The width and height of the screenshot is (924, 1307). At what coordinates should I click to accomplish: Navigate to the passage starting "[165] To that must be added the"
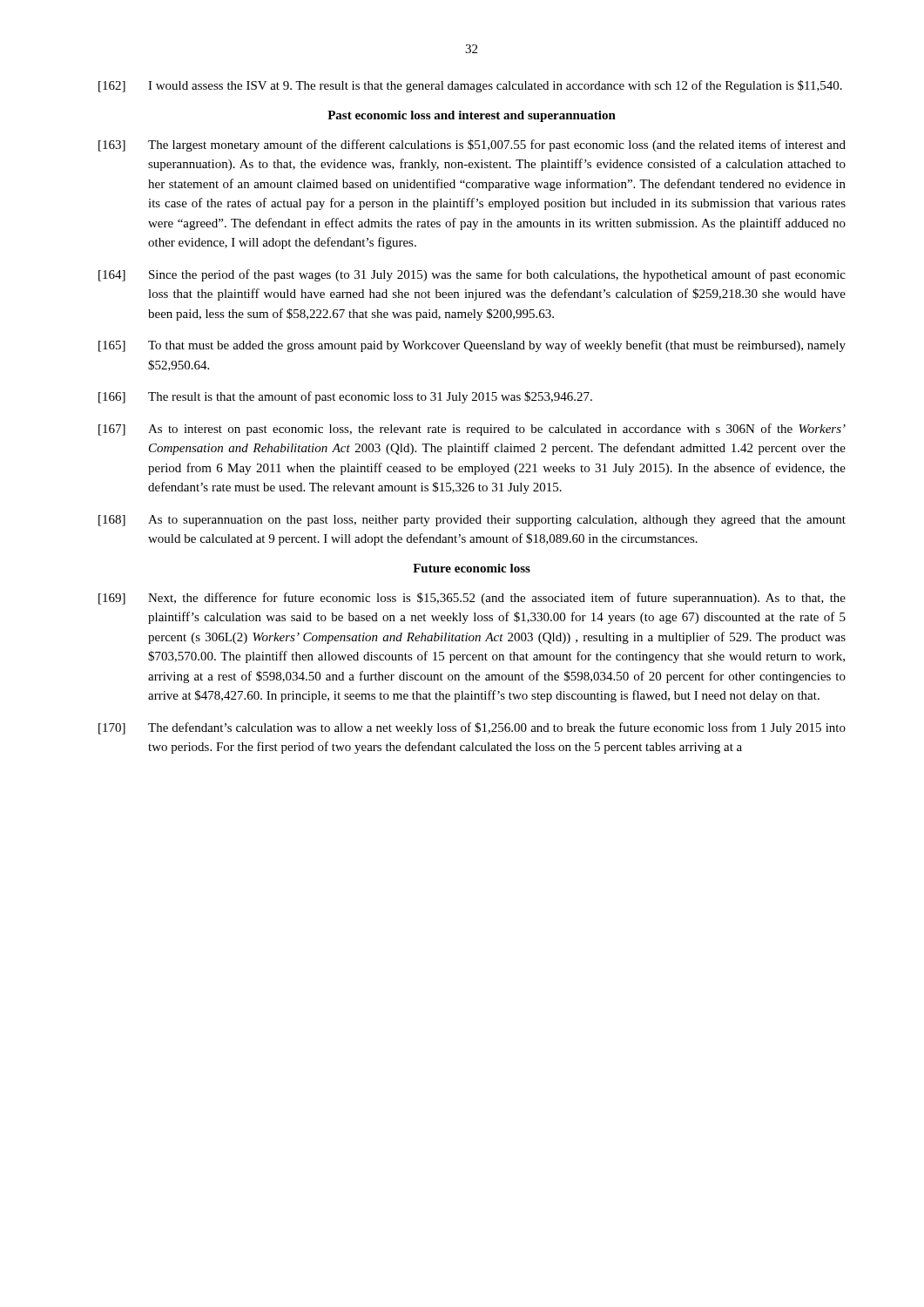pos(472,355)
